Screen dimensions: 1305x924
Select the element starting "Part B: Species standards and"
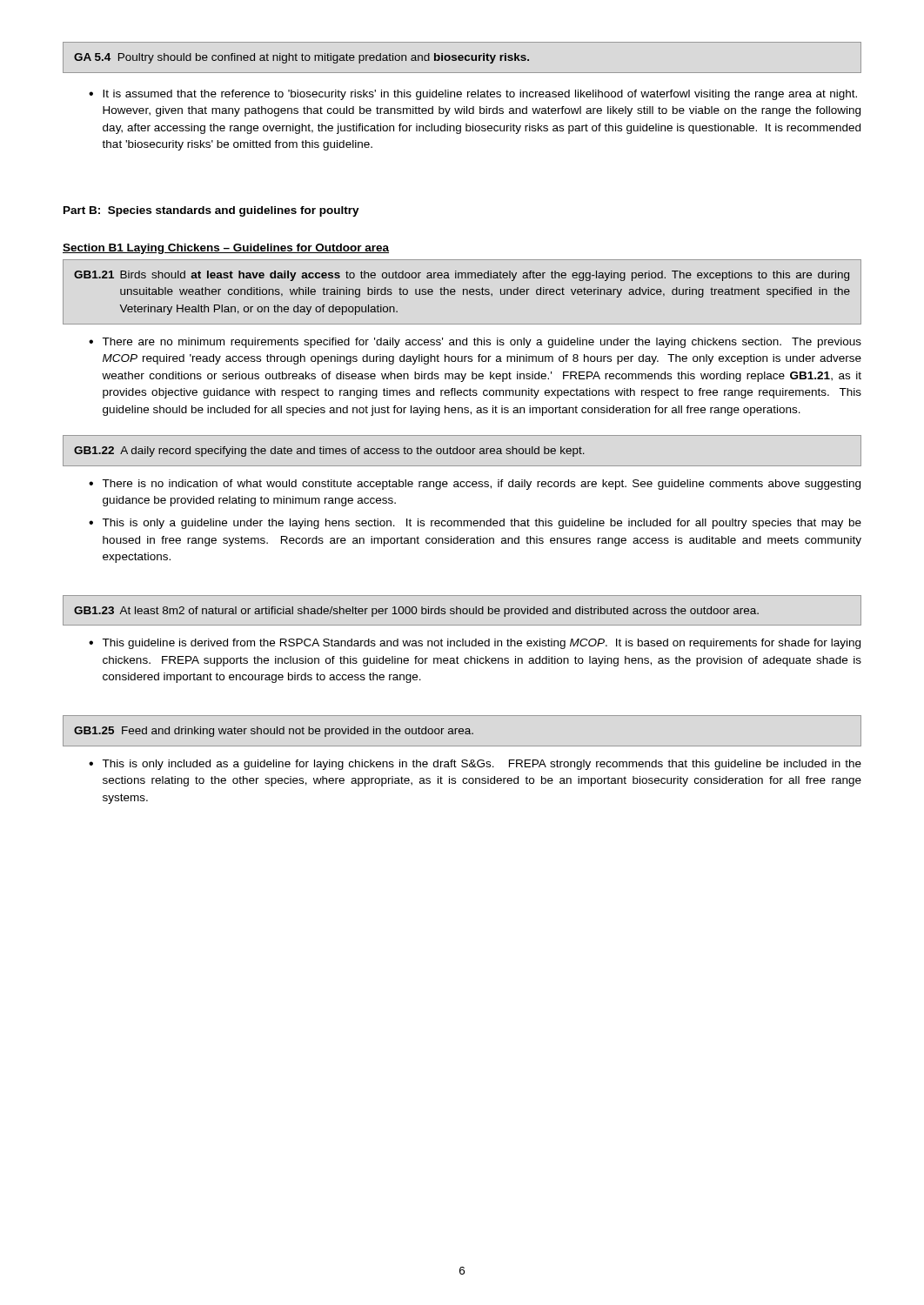211,210
